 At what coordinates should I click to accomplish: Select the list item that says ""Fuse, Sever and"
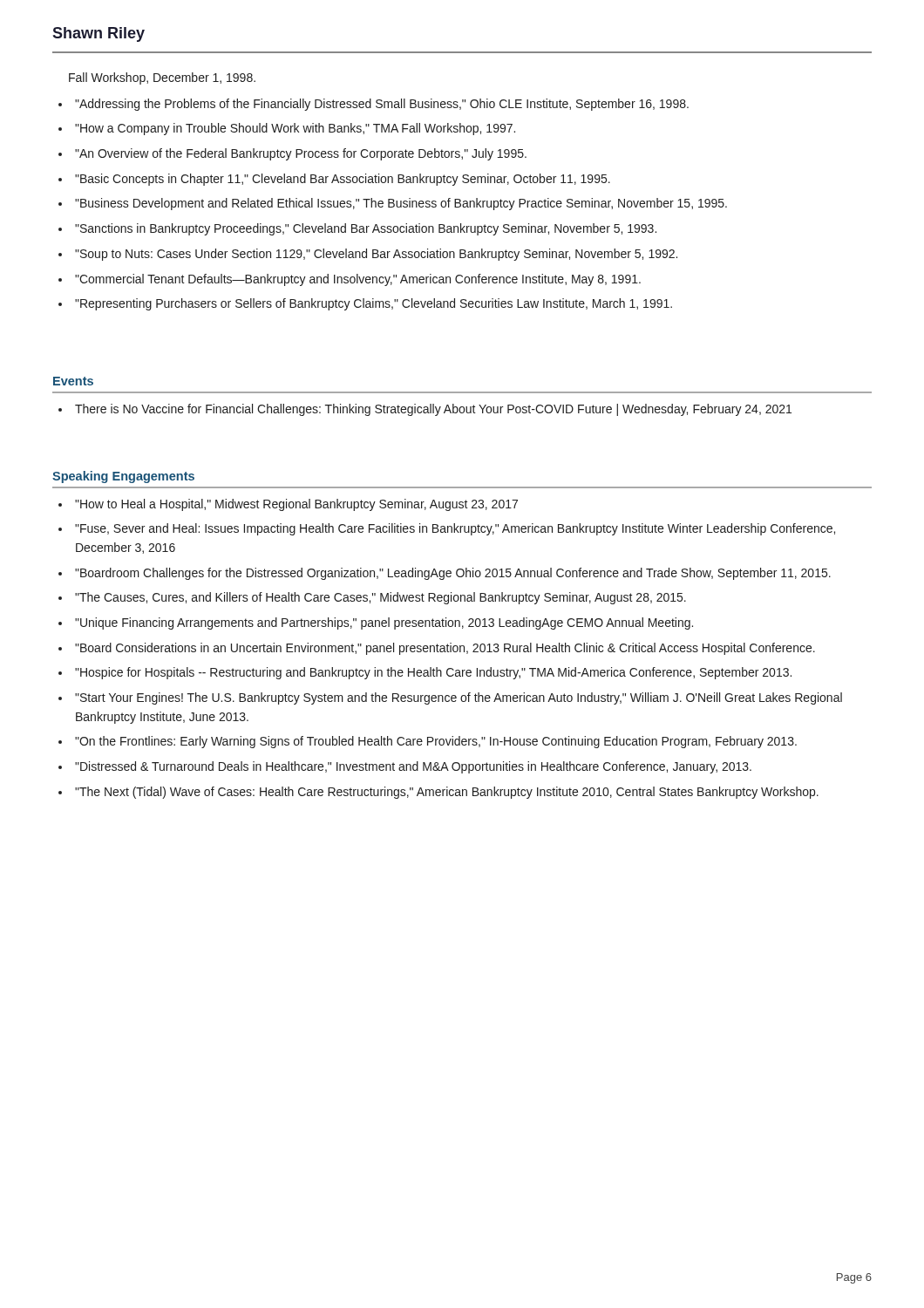coord(456,538)
